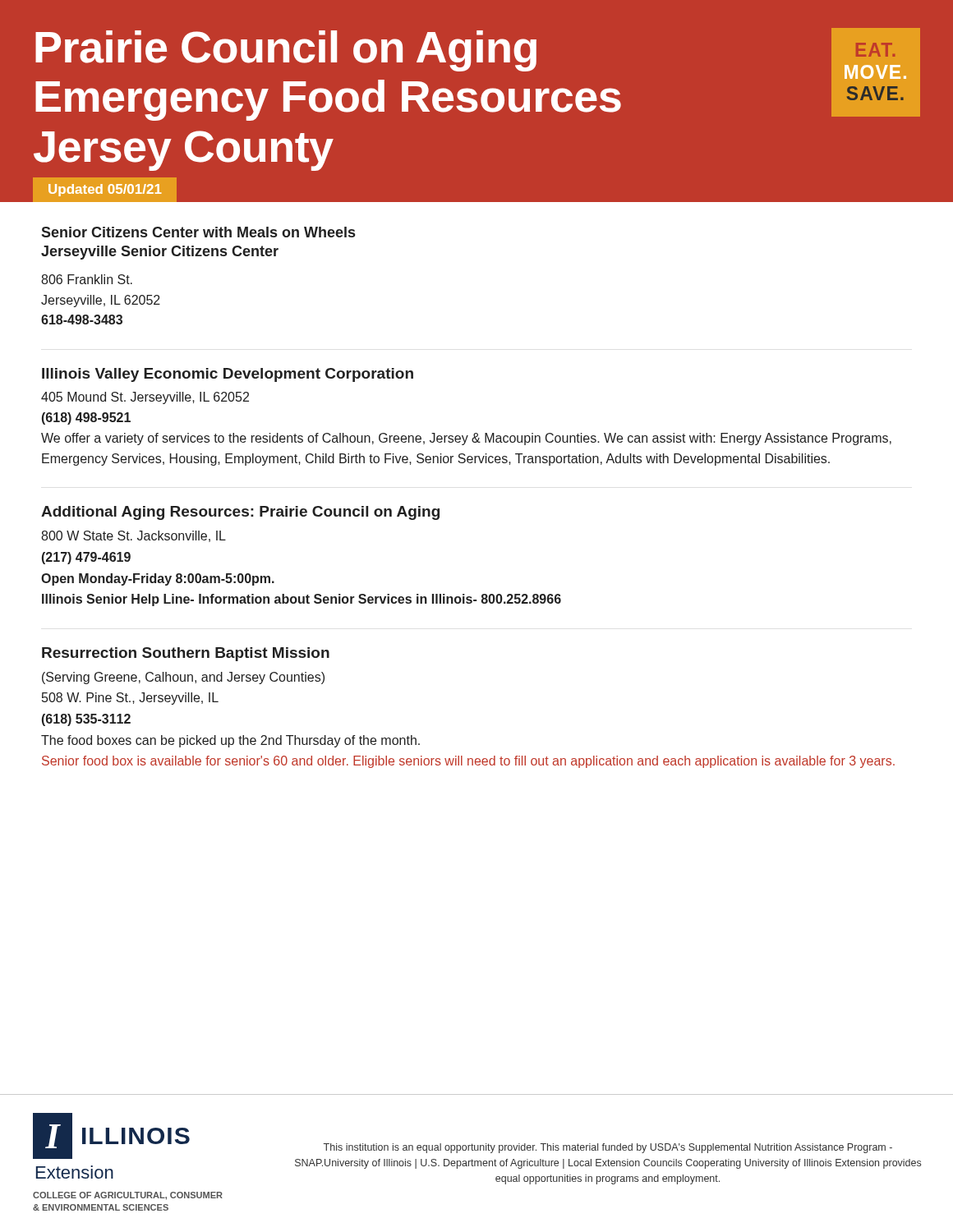Navigate to the element starting "Additional Aging Resources: Prairie"

click(241, 512)
